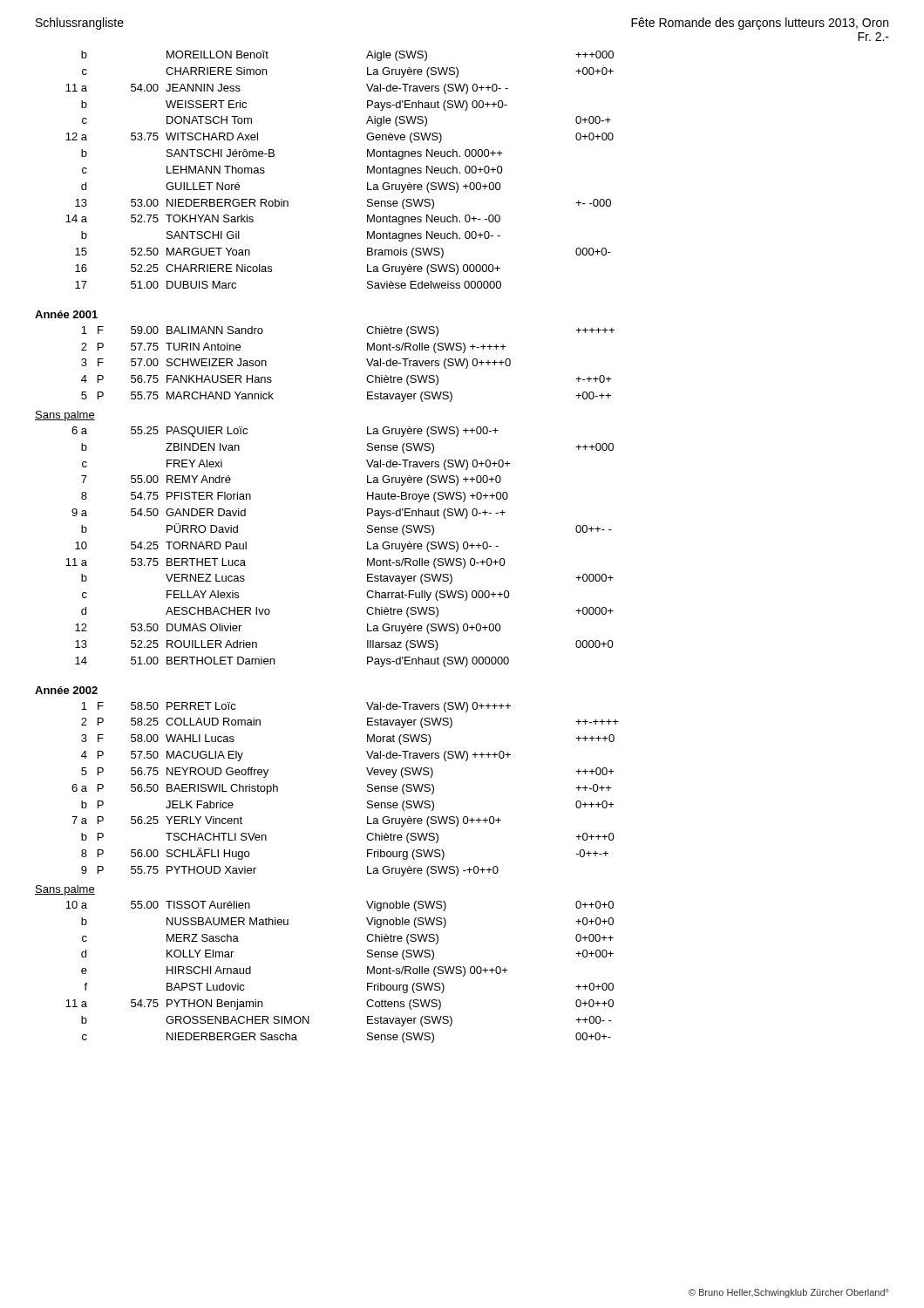Find the block on this page that starts "6 a P 56.50"
The image size is (924, 1308).
[x=84, y=789]
